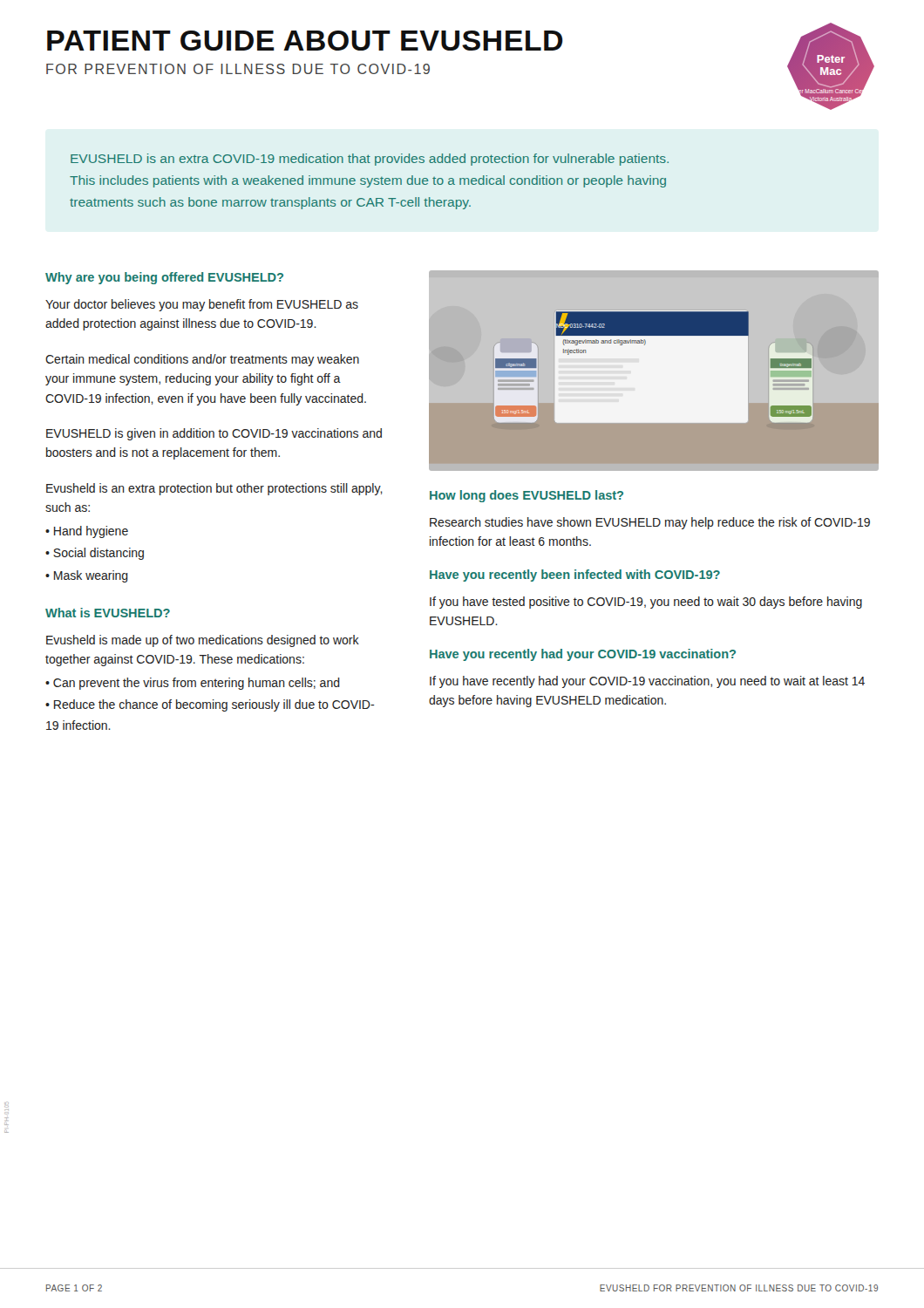The image size is (924, 1308).
Task: Locate the text starting "PATIENT GUIDE ABOUT"
Action: 404,41
